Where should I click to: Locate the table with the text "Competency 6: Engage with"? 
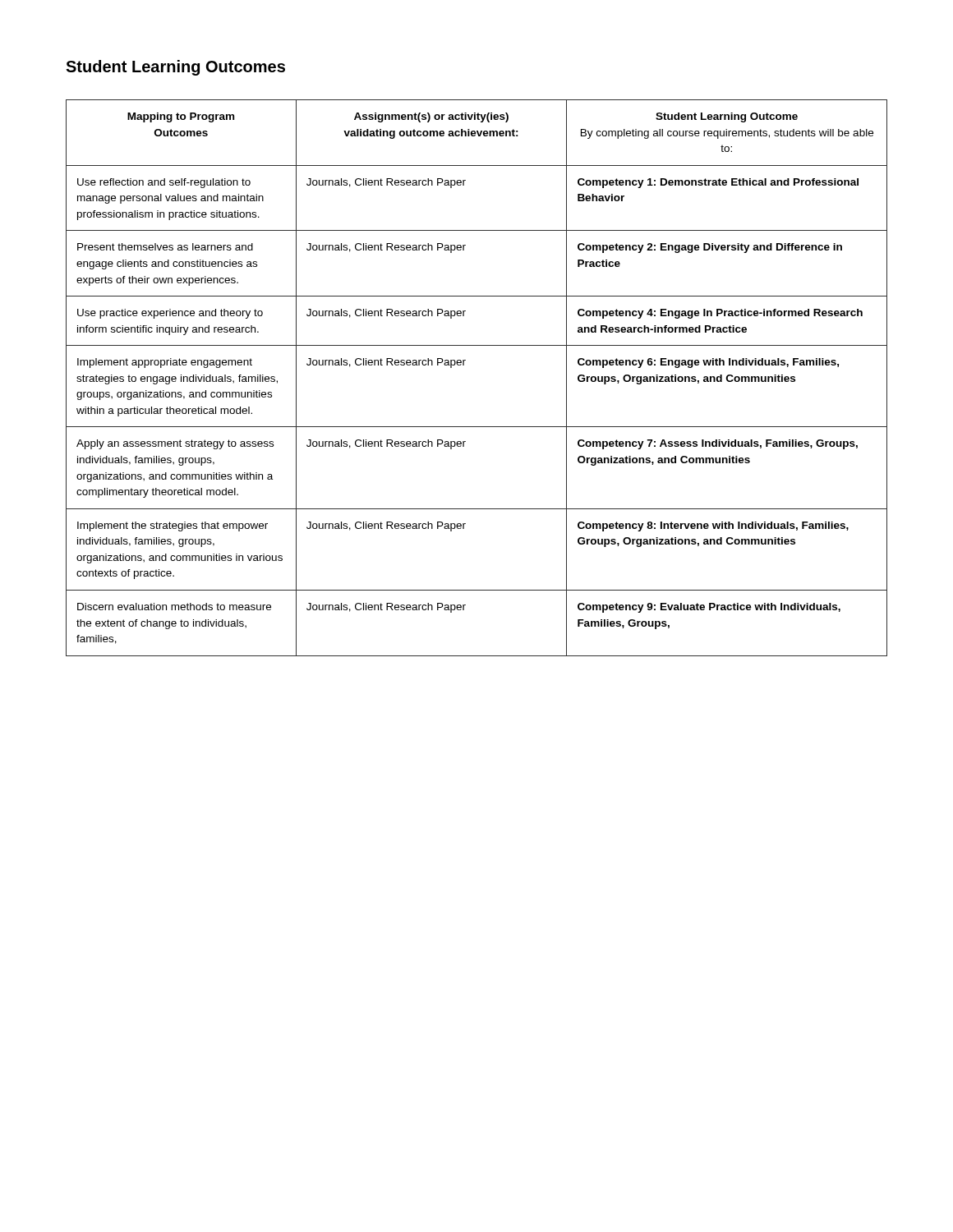pos(476,378)
